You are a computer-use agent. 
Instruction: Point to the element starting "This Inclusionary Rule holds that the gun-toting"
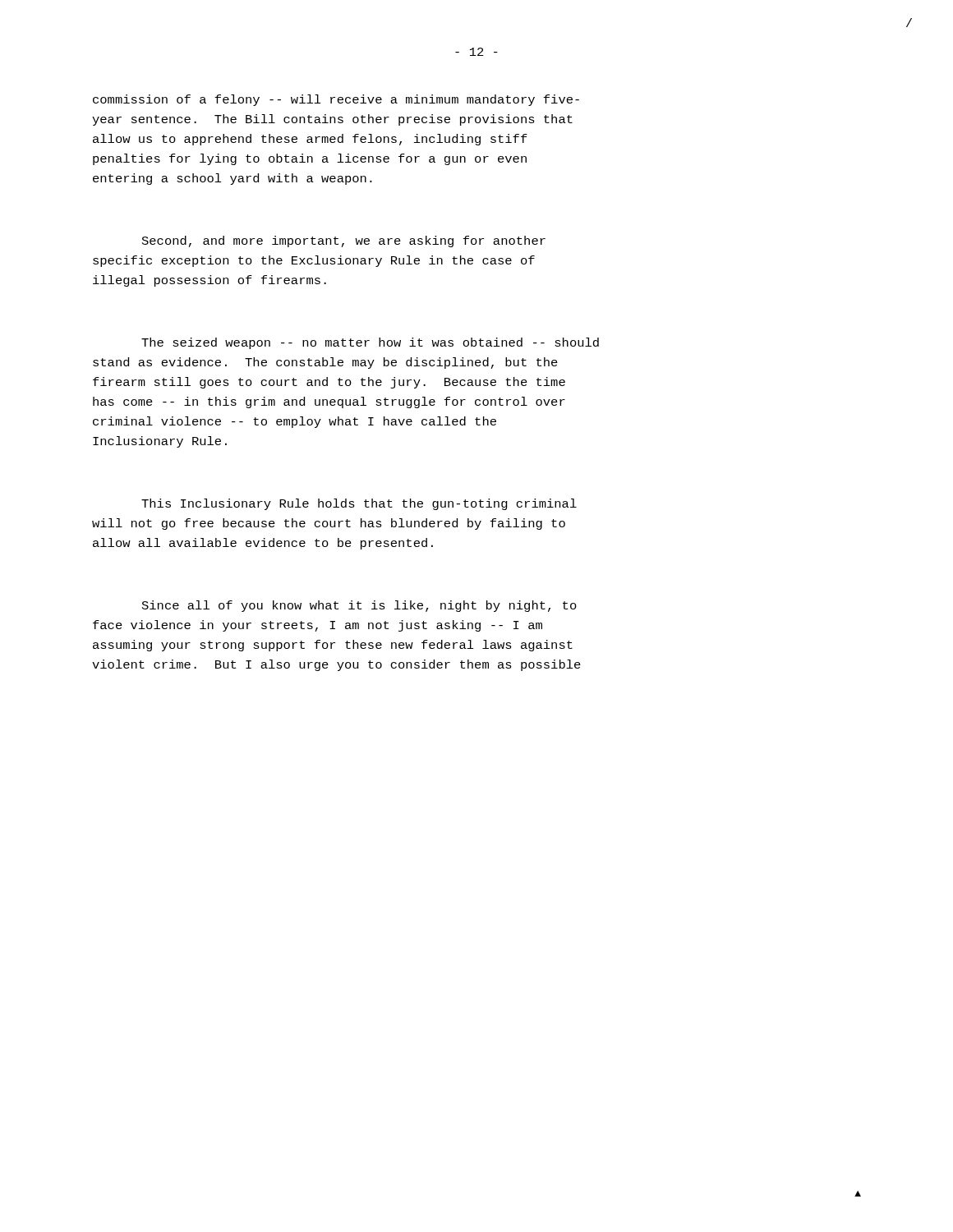[x=334, y=524]
